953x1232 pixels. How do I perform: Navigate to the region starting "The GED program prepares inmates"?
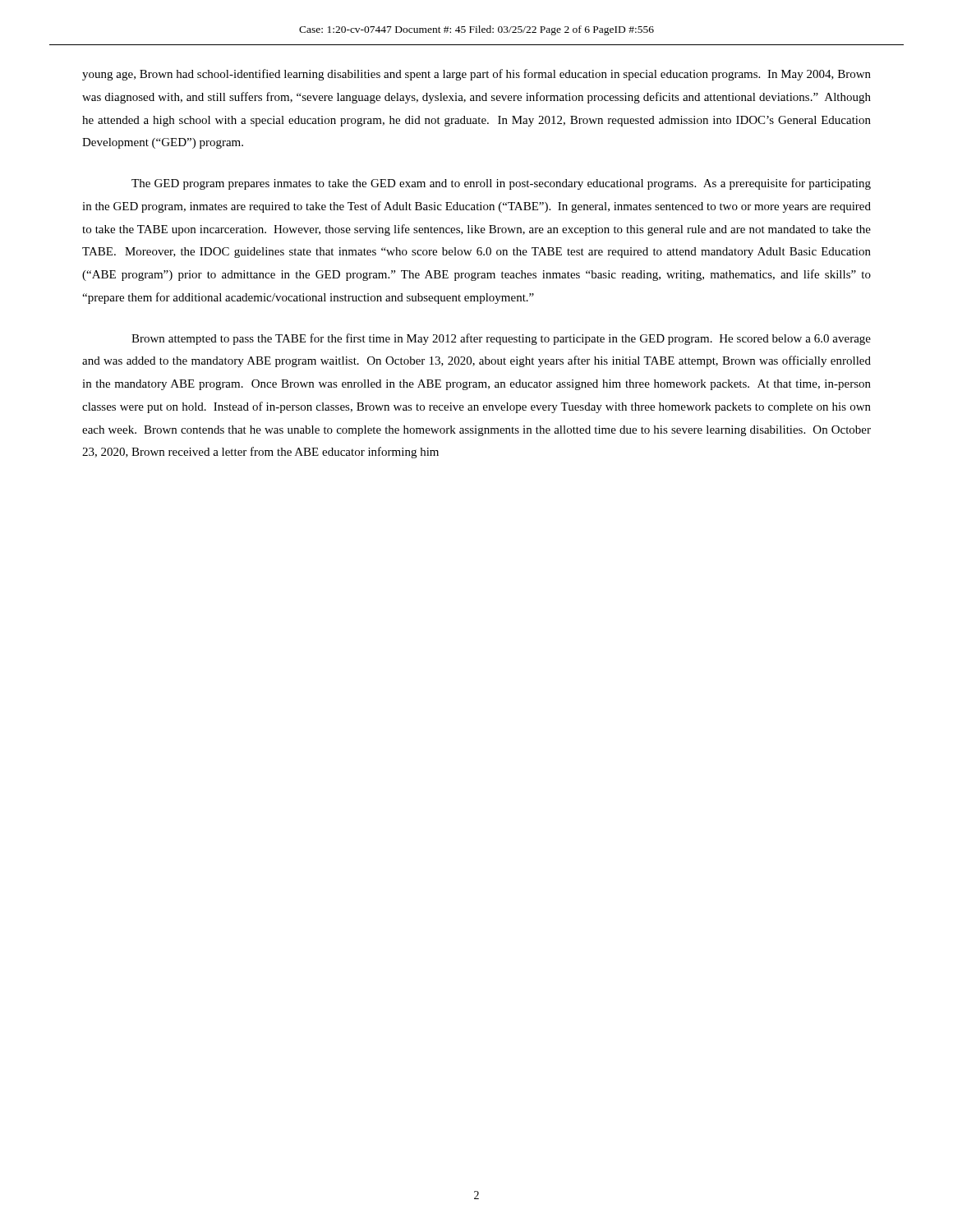click(476, 240)
